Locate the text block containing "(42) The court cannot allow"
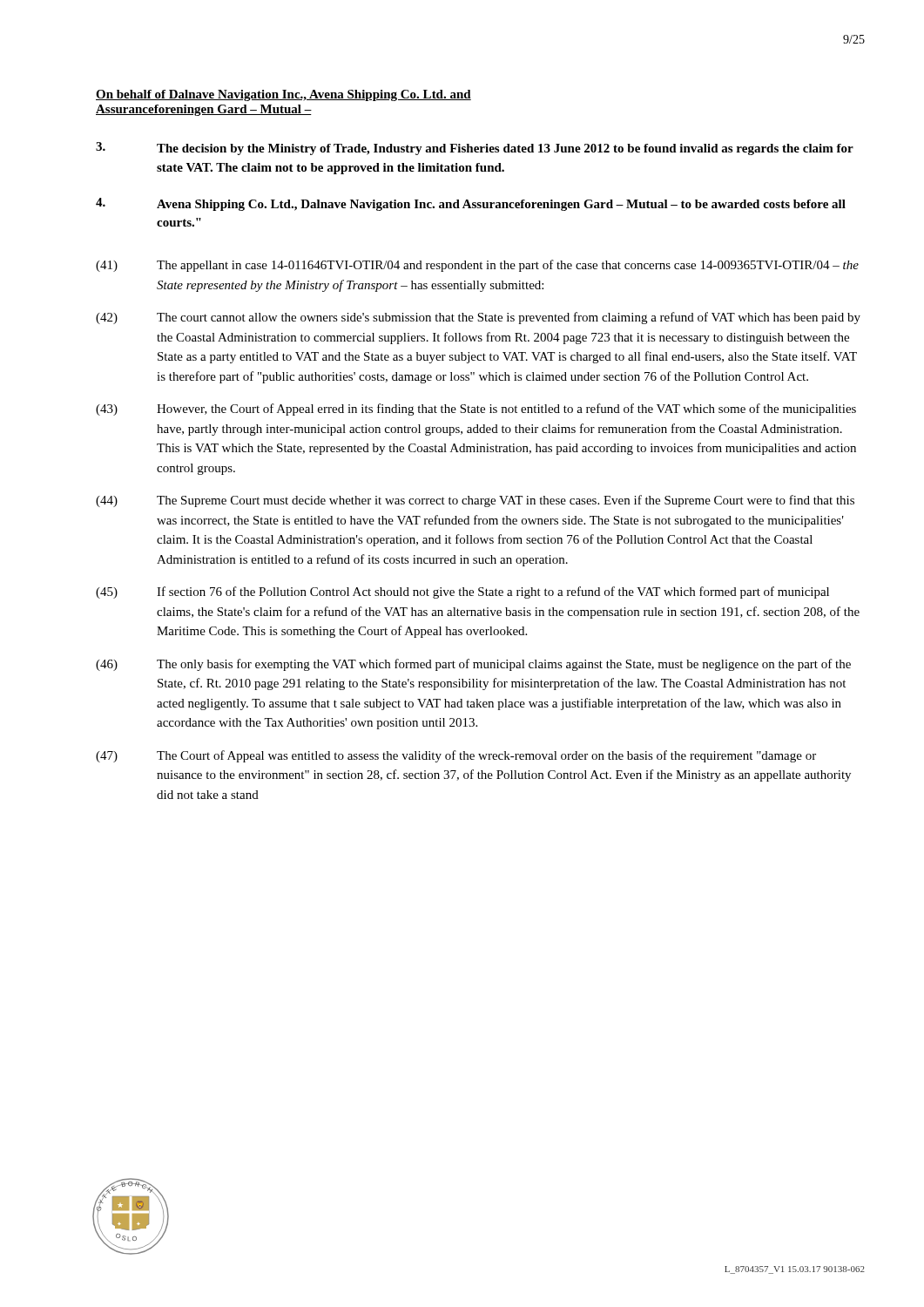The width and height of the screenshot is (924, 1307). [479, 347]
